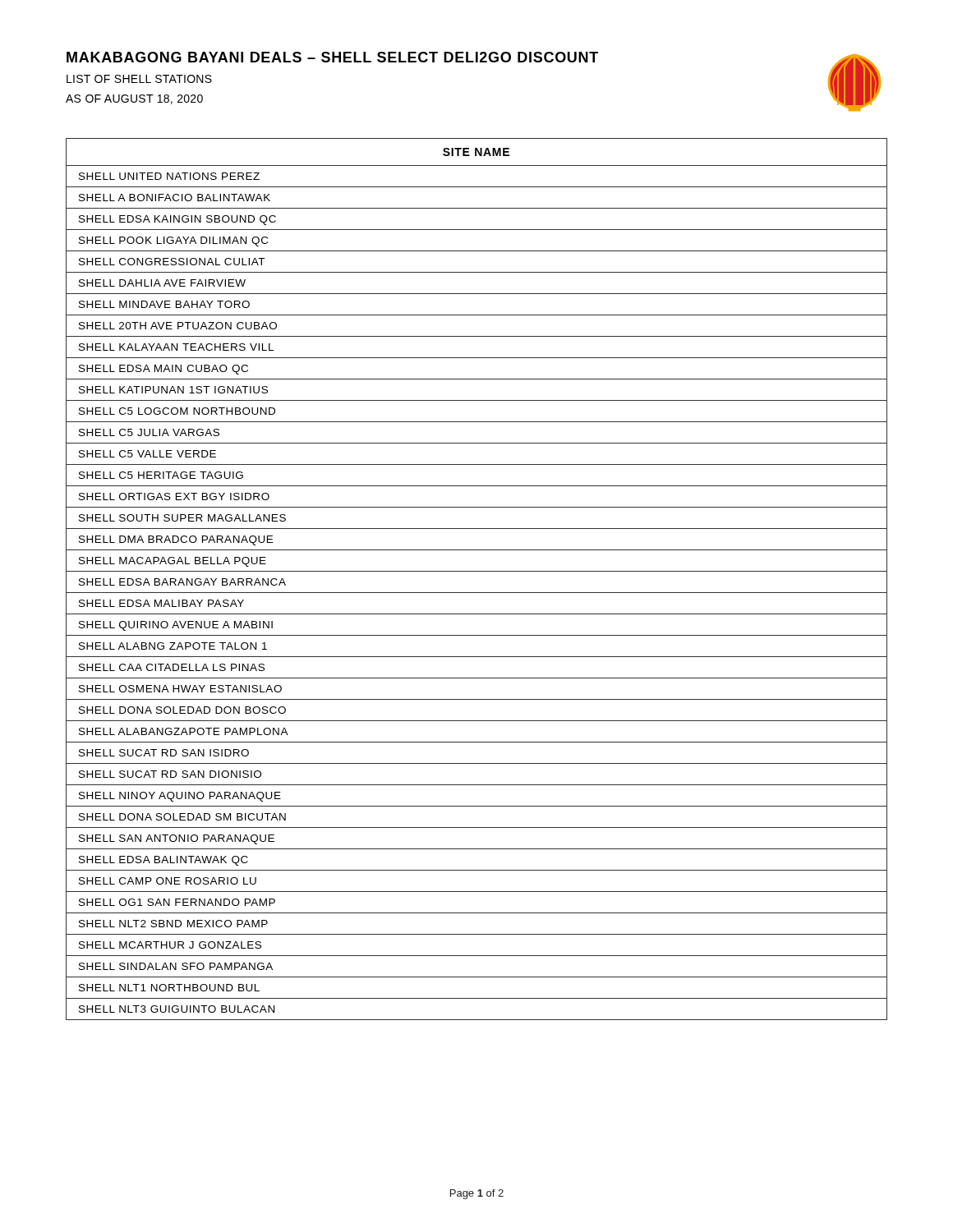Click on the logo
Image resolution: width=953 pixels, height=1232 pixels.
[854, 82]
